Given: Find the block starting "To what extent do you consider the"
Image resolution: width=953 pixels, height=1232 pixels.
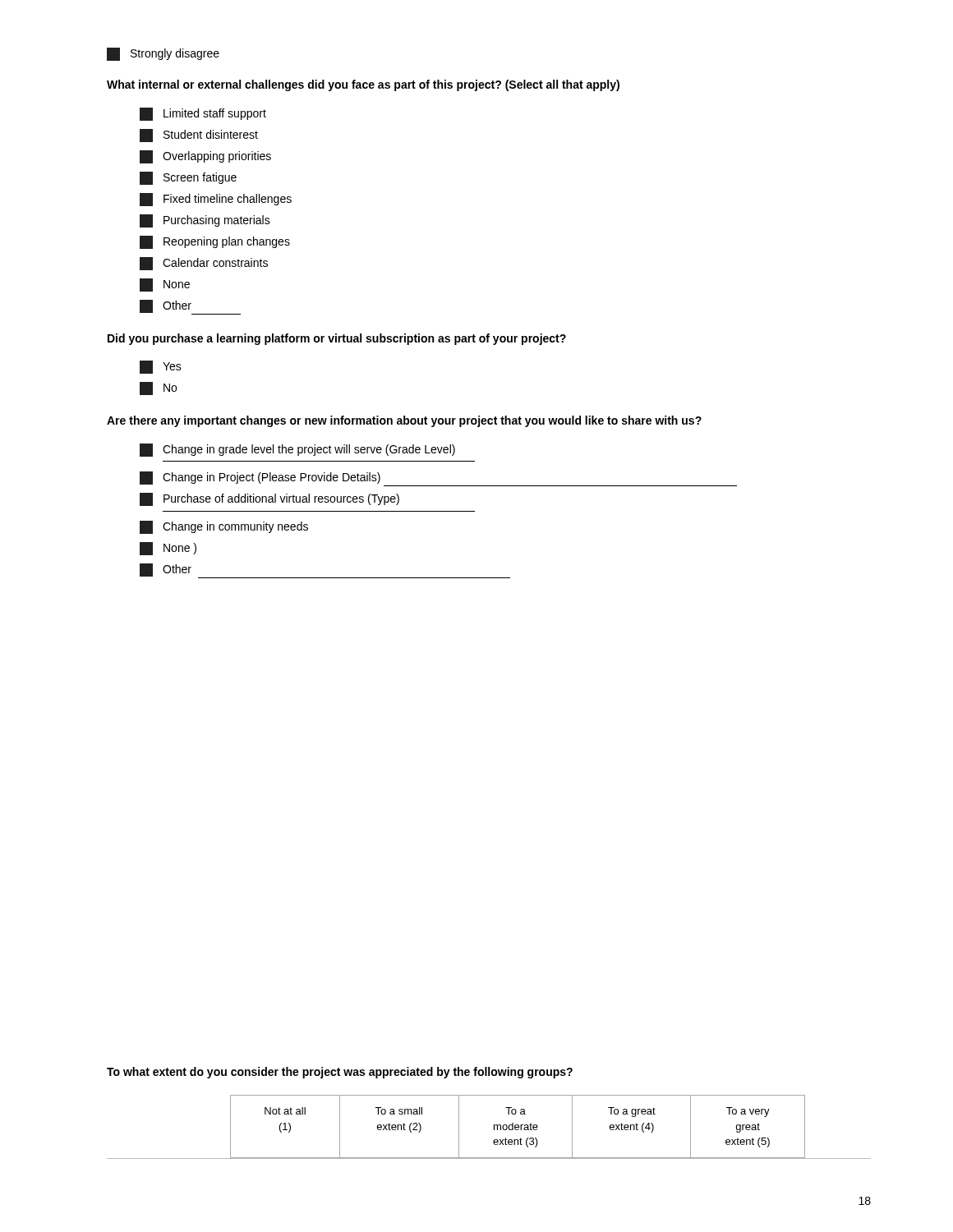Looking at the screenshot, I should (x=340, y=1072).
